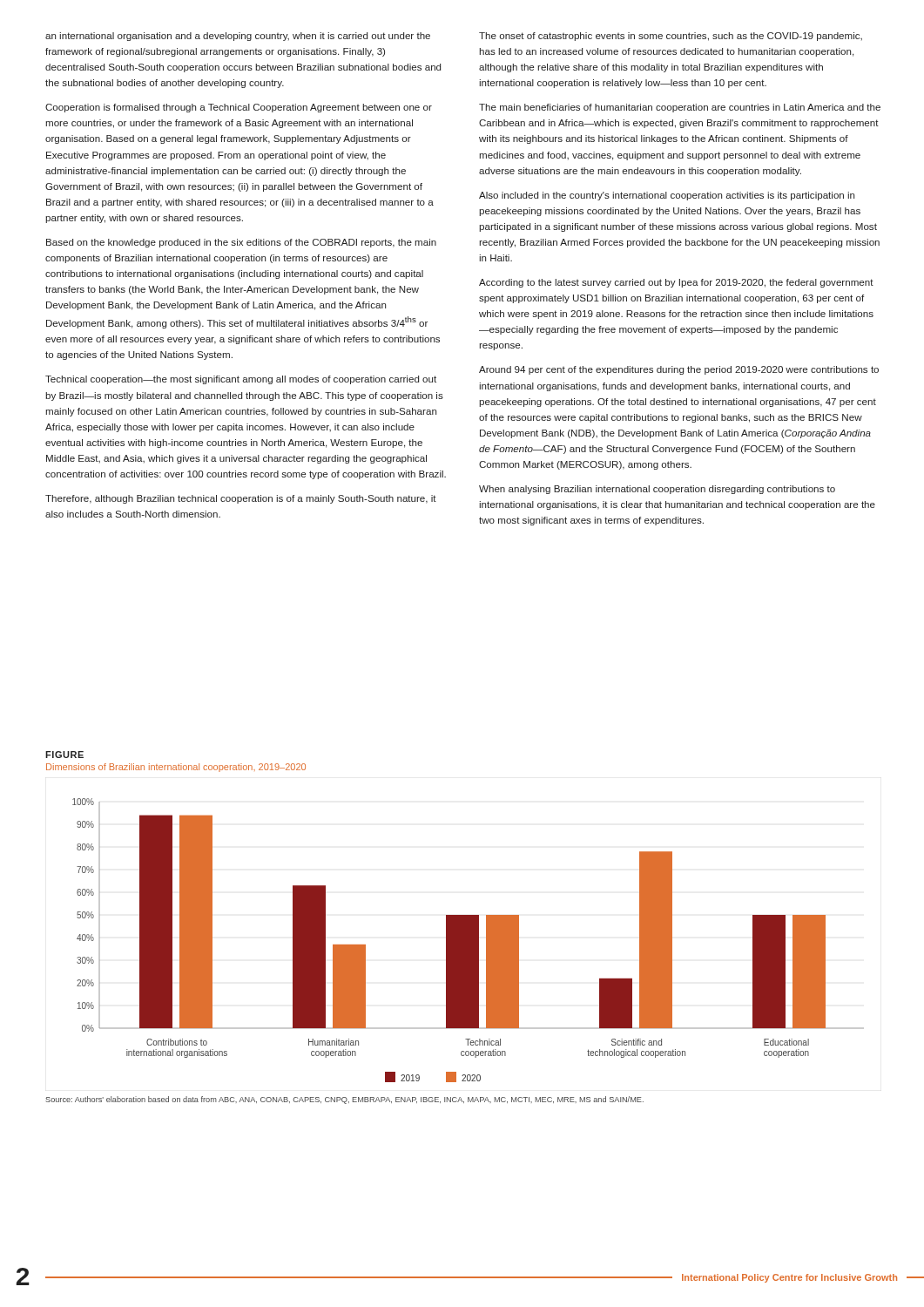Locate the text block containing "Technical cooperation—the most"

(x=246, y=427)
